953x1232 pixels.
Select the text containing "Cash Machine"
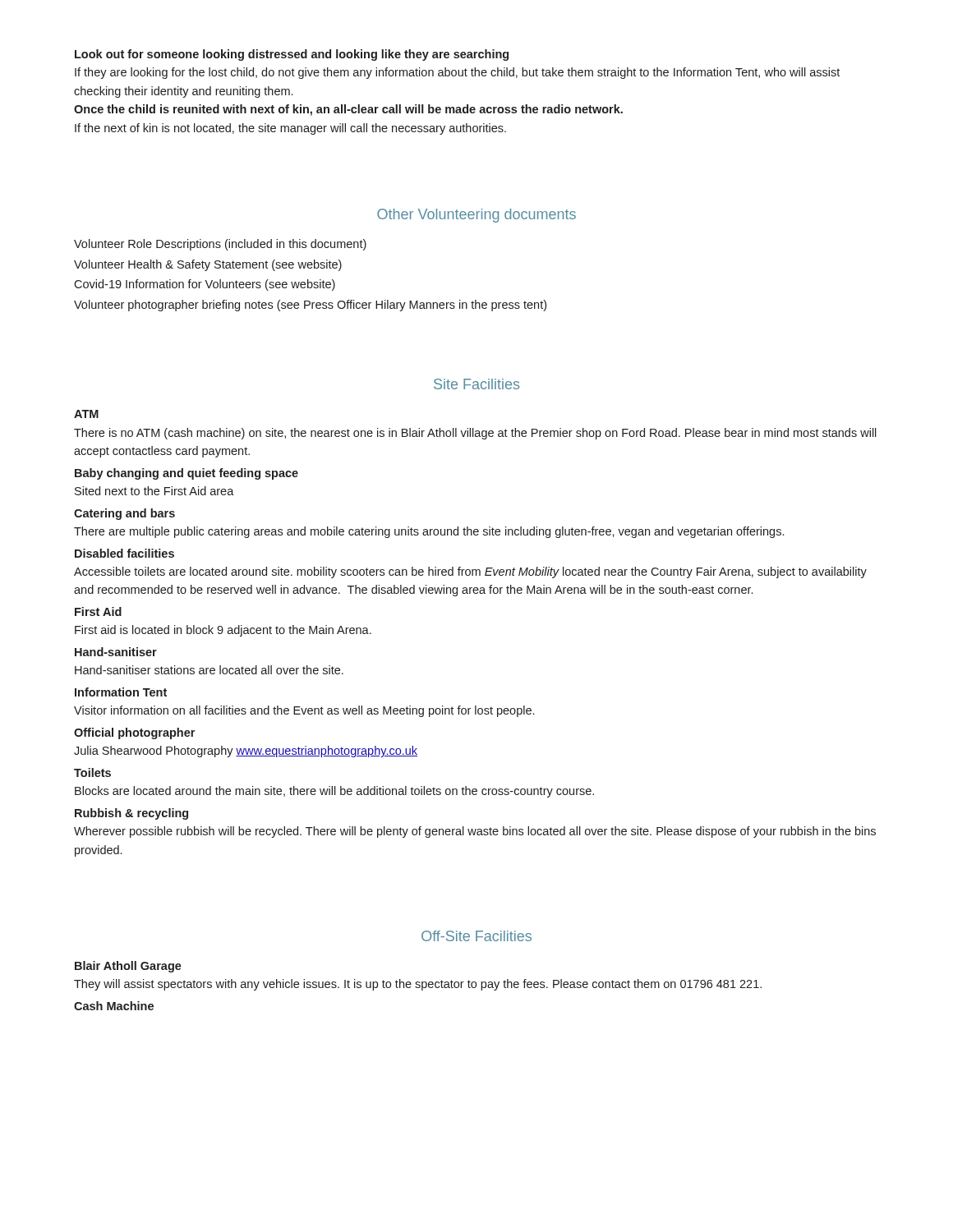point(114,1006)
